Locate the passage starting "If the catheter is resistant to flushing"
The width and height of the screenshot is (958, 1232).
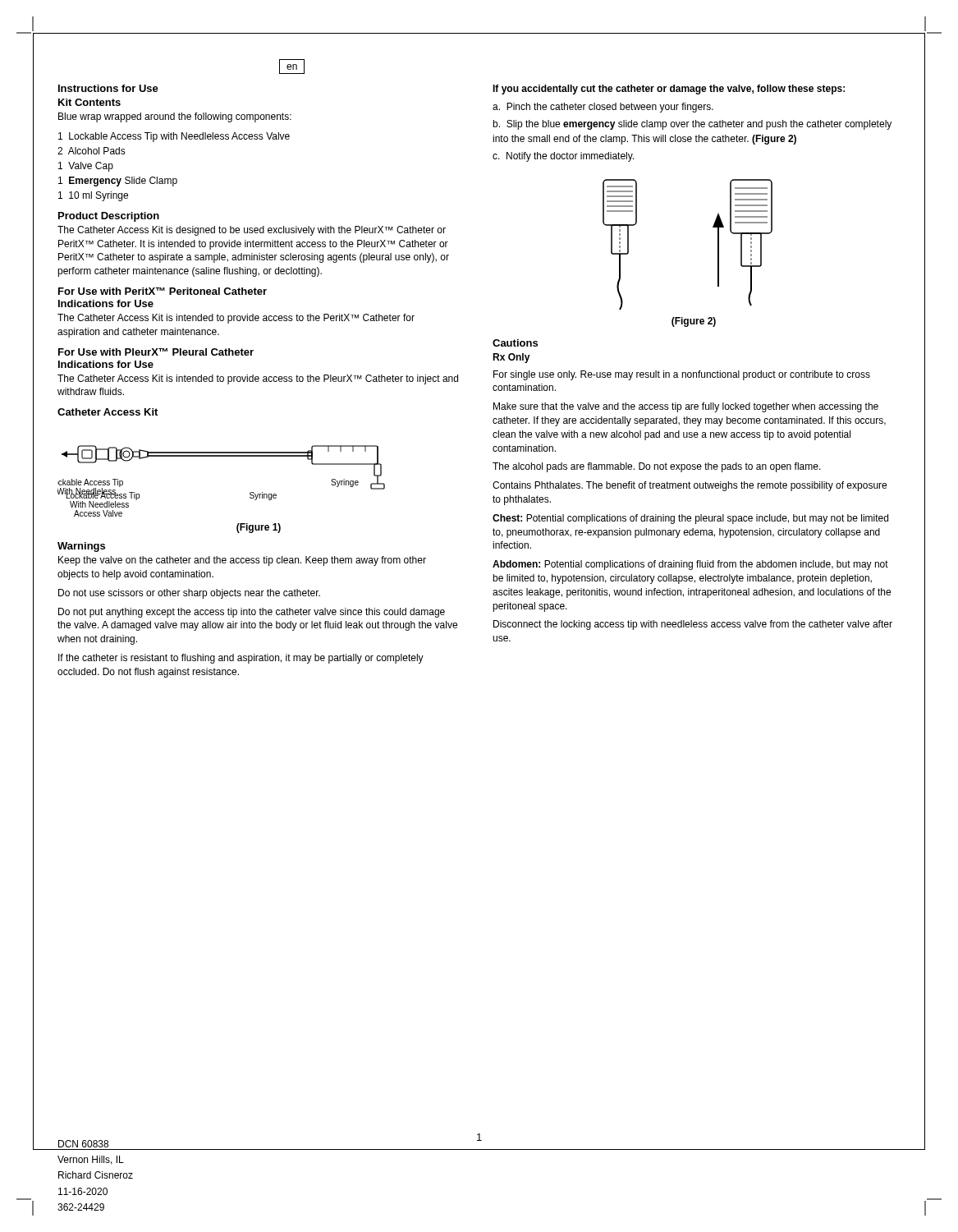[259, 665]
